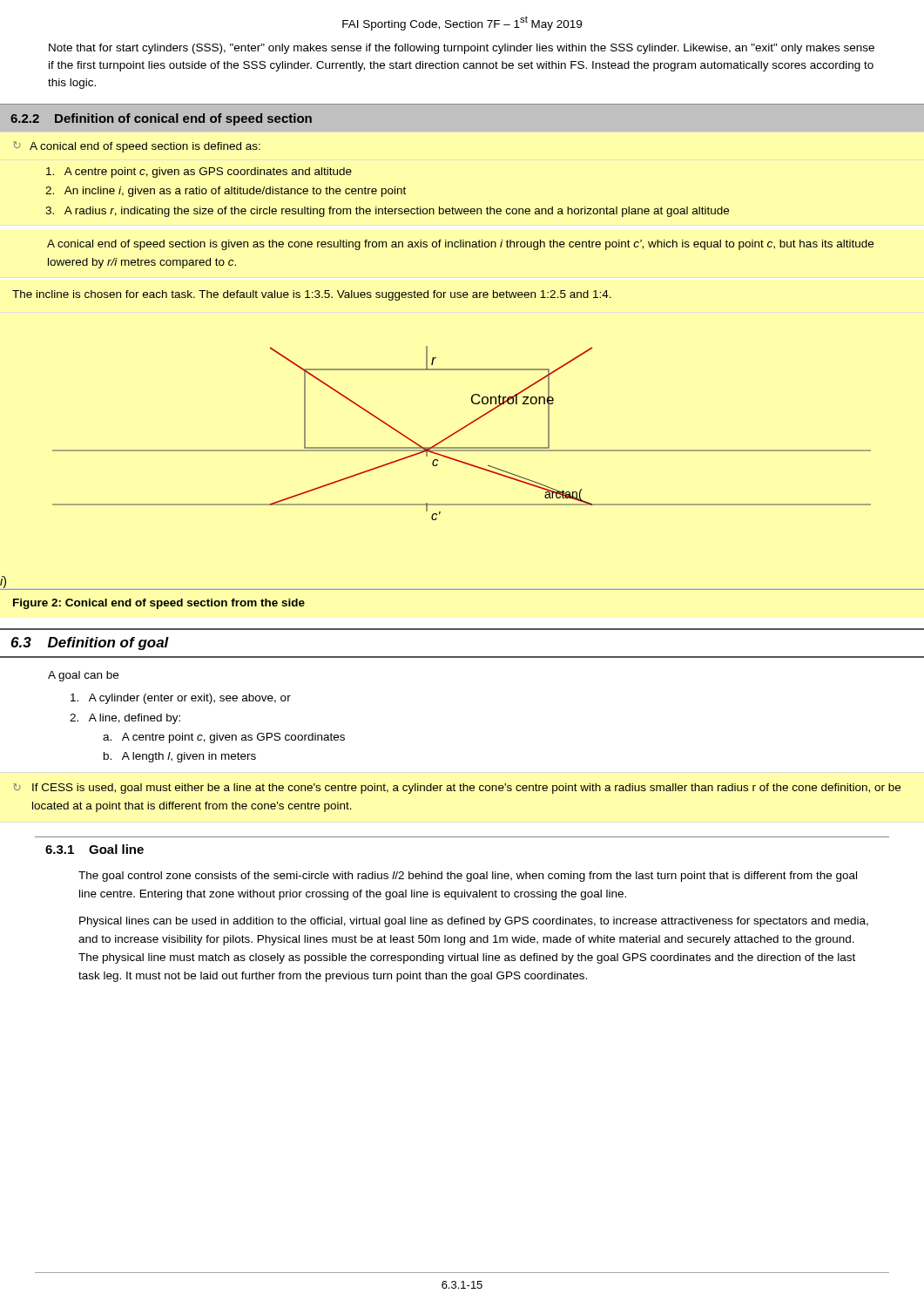924x1307 pixels.
Task: Click on the passage starting "A centre point c, given as GPS"
Action: point(199,171)
